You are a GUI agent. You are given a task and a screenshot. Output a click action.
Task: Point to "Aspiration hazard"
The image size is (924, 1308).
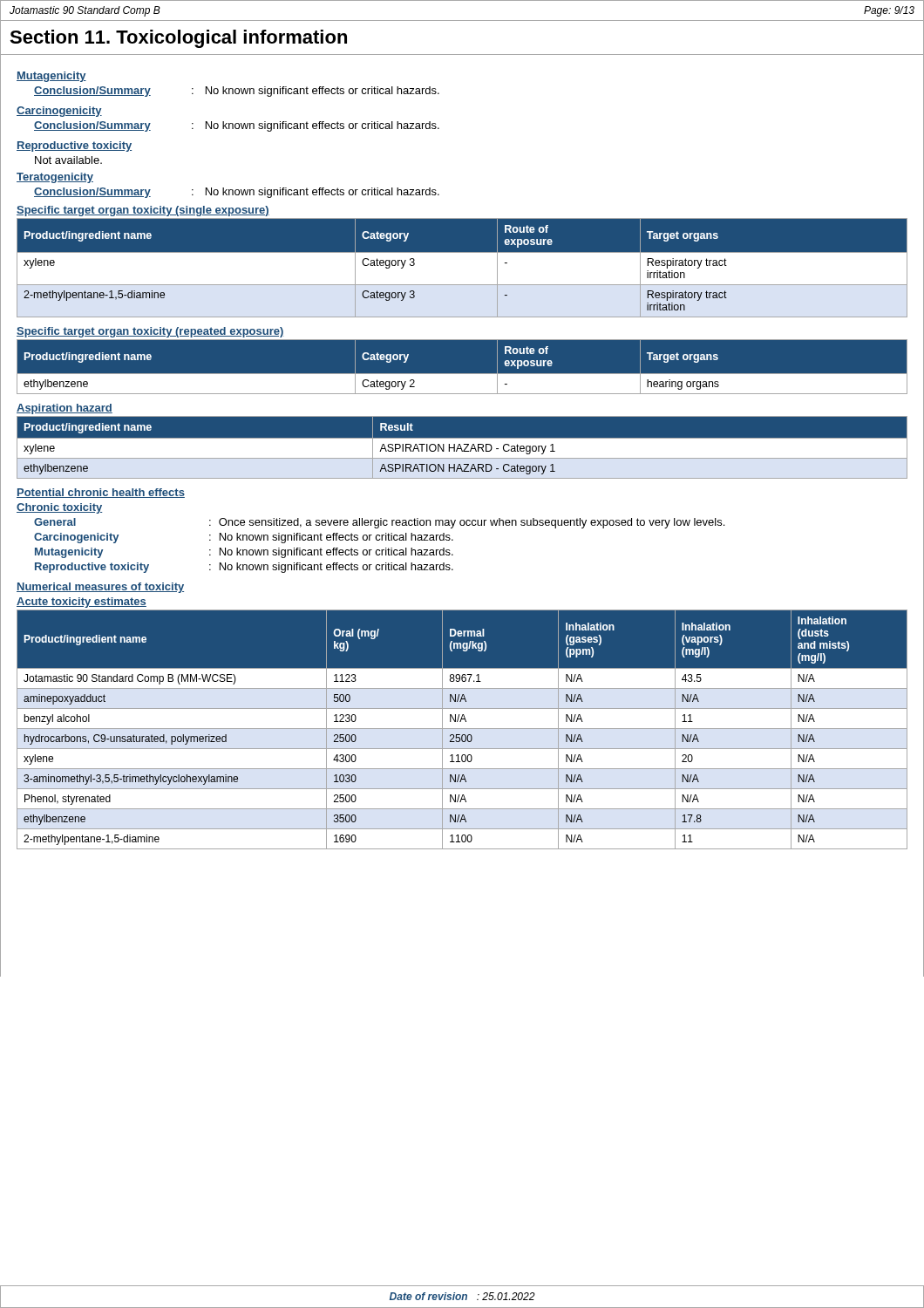[64, 408]
